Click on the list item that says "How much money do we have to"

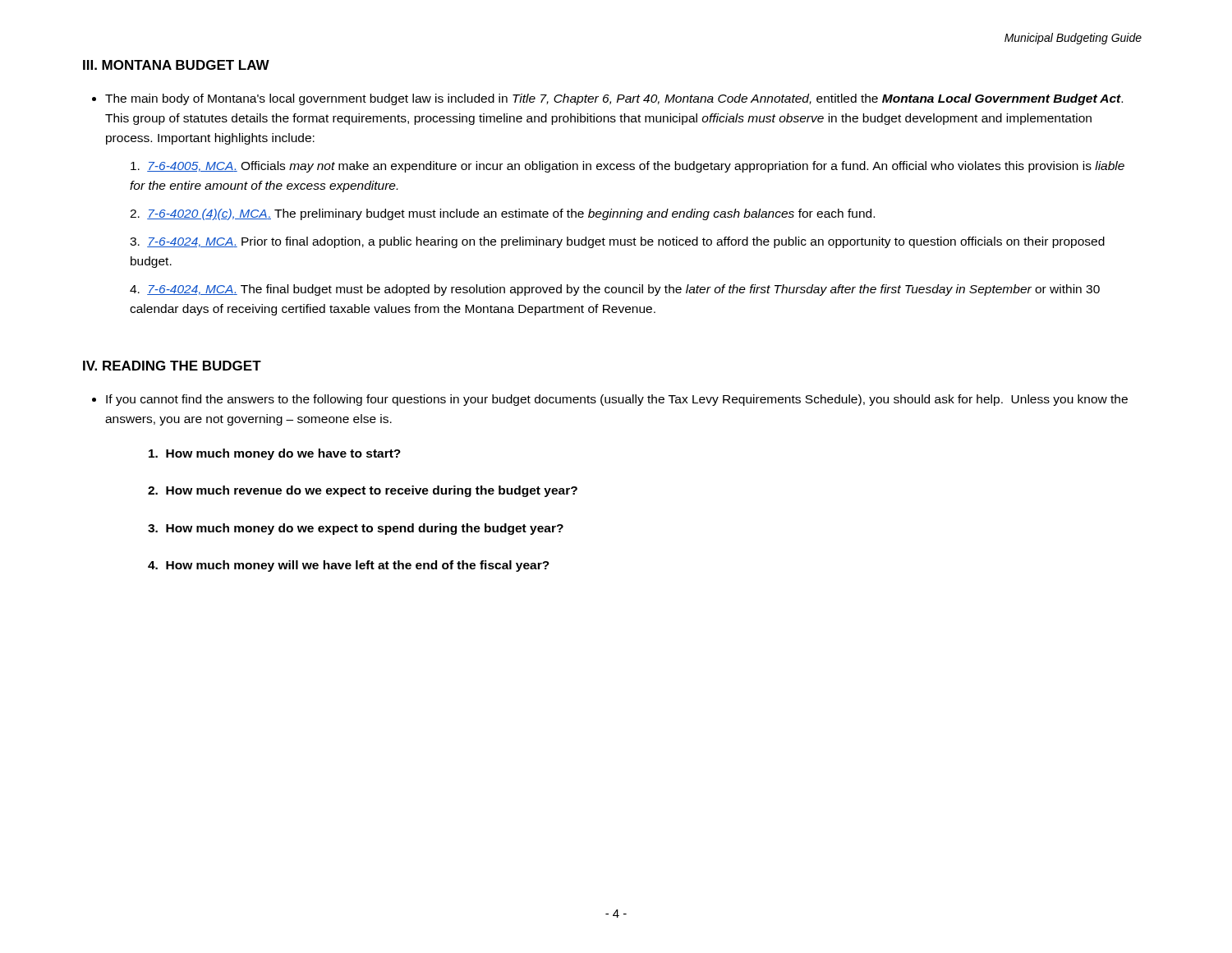pos(274,453)
